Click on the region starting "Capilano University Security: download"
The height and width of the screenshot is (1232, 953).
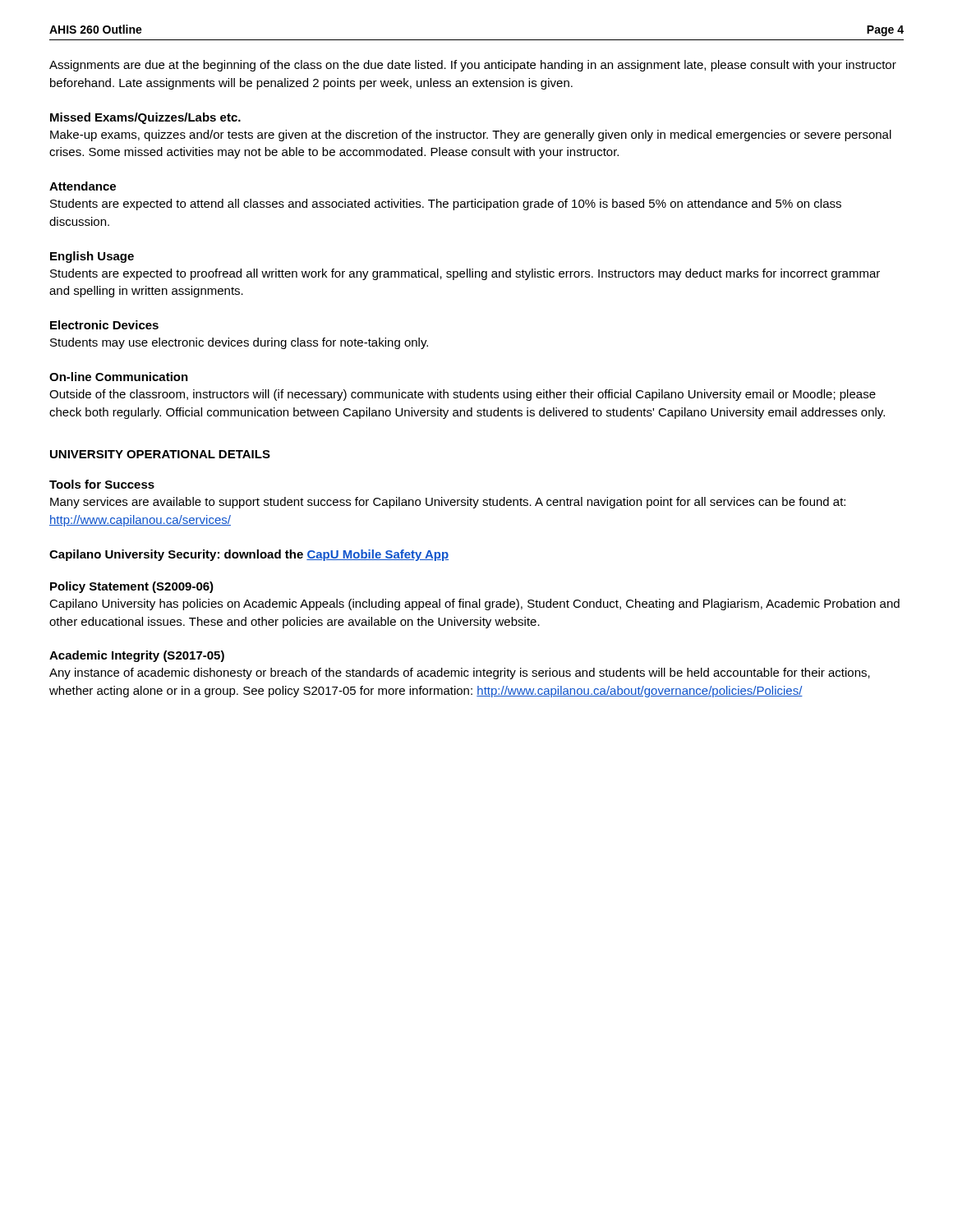point(249,554)
